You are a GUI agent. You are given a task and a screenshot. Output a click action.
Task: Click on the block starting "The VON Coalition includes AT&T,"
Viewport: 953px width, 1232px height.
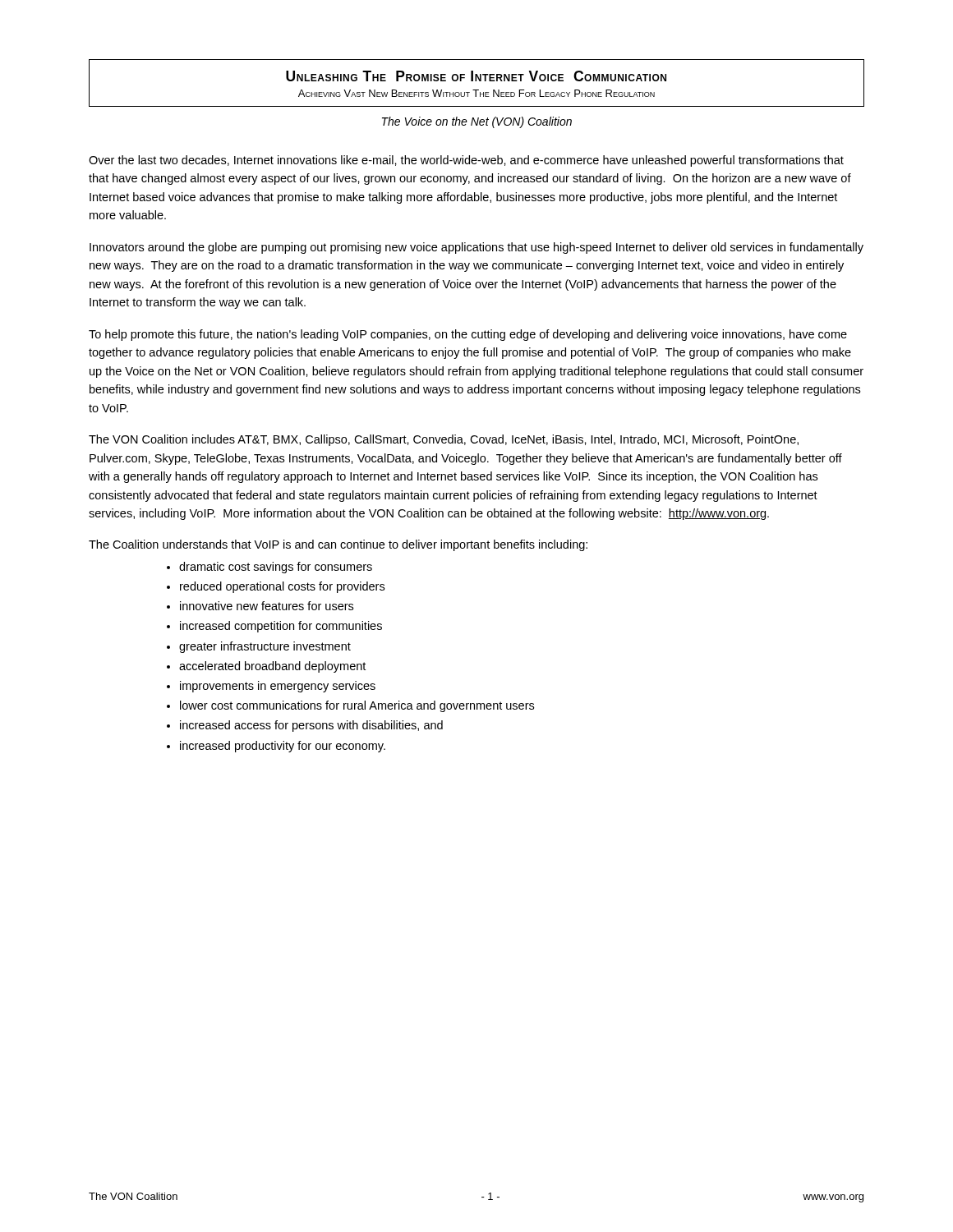tap(465, 476)
